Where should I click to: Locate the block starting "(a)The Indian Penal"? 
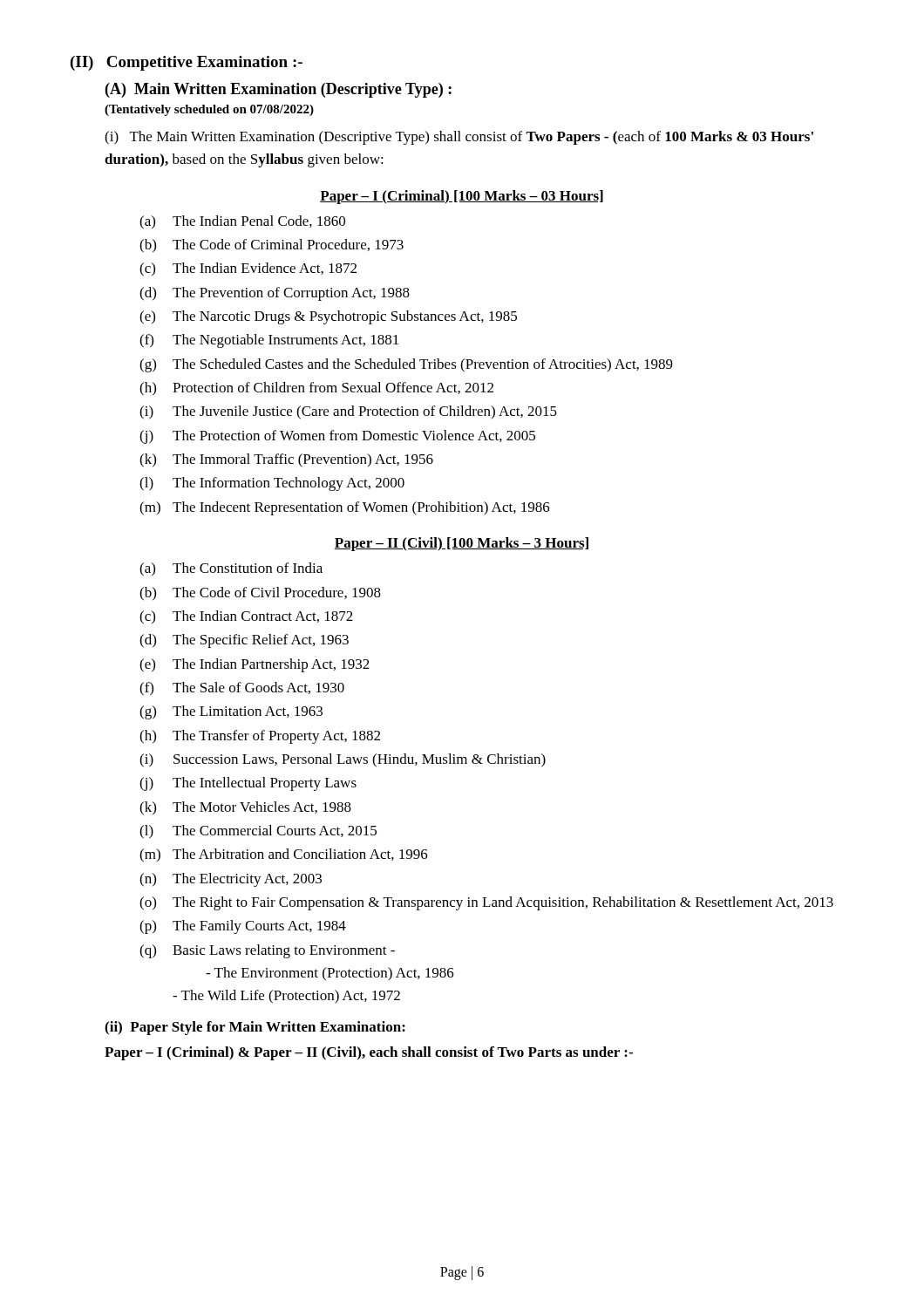click(242, 222)
